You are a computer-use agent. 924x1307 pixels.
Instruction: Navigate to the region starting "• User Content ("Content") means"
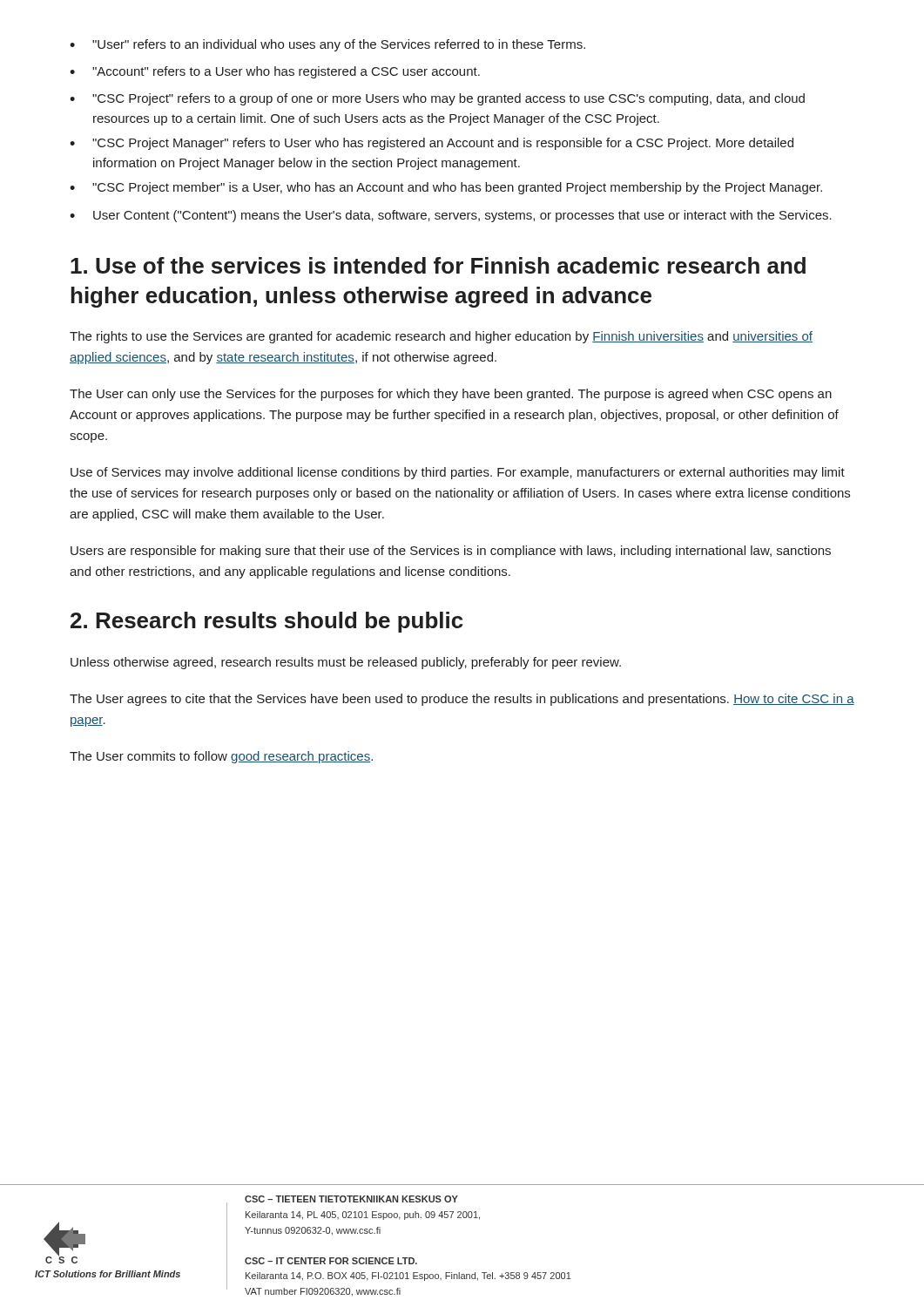462,216
